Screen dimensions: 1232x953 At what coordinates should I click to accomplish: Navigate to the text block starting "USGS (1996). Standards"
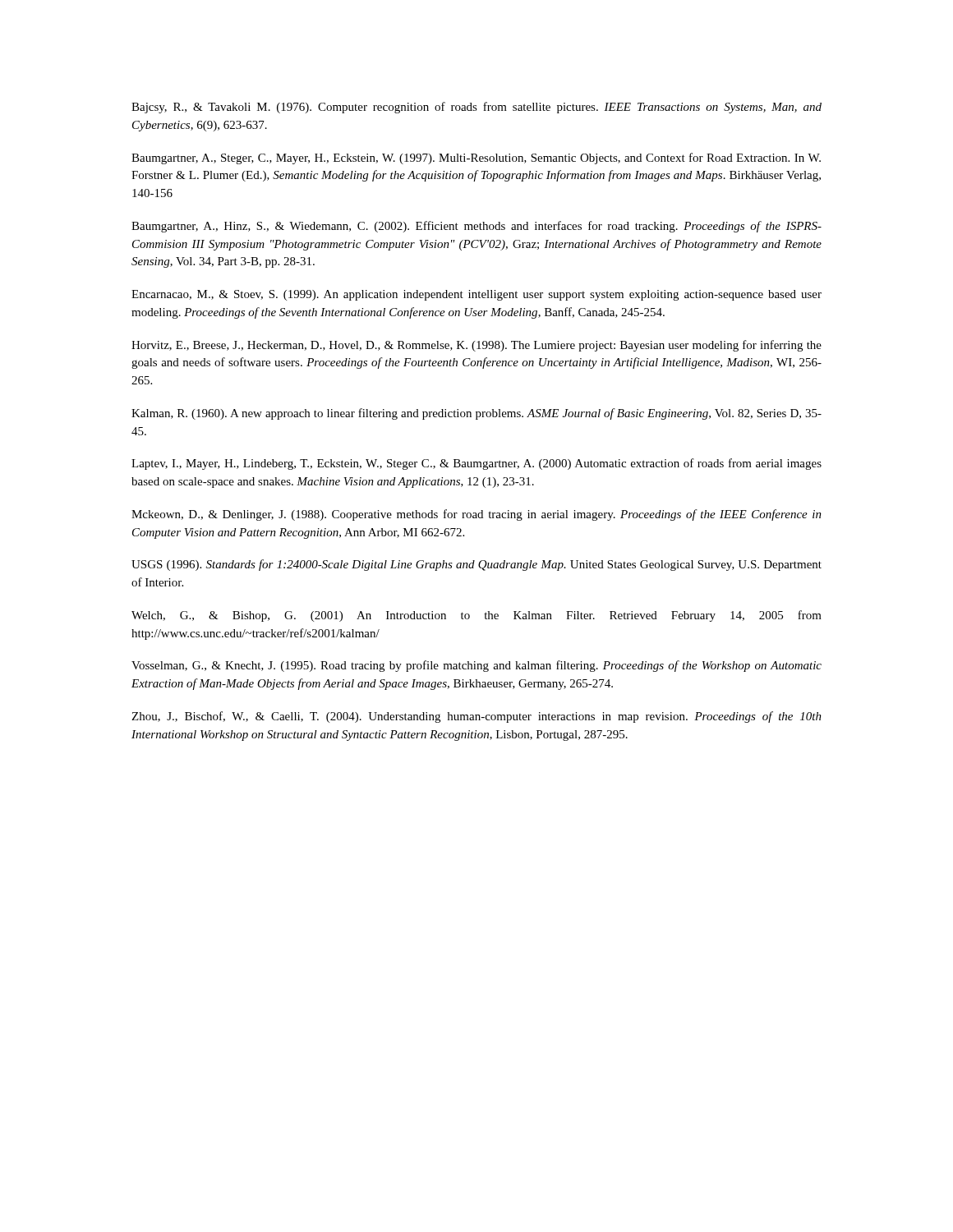pos(476,573)
